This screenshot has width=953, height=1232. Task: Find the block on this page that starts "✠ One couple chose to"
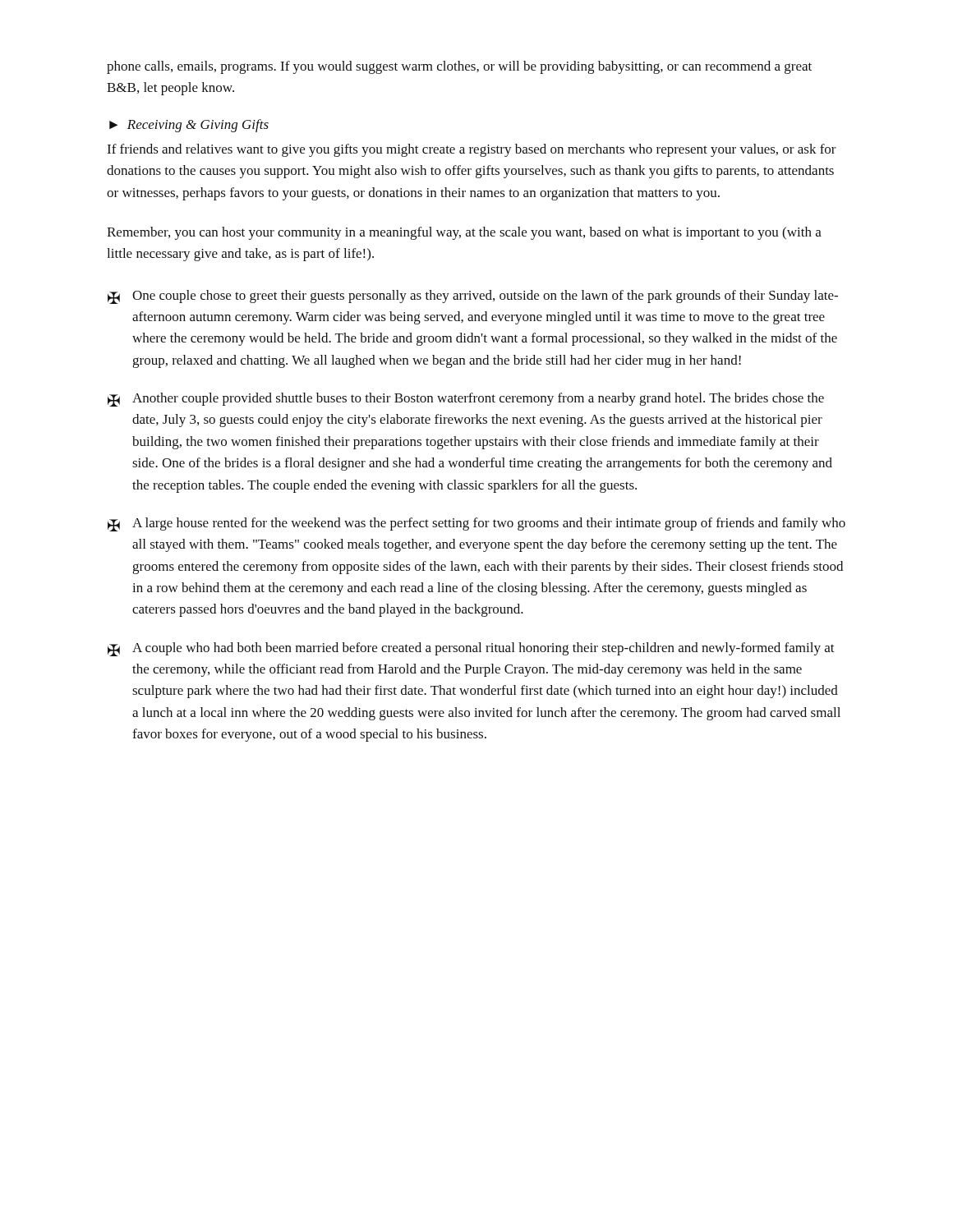coord(476,328)
